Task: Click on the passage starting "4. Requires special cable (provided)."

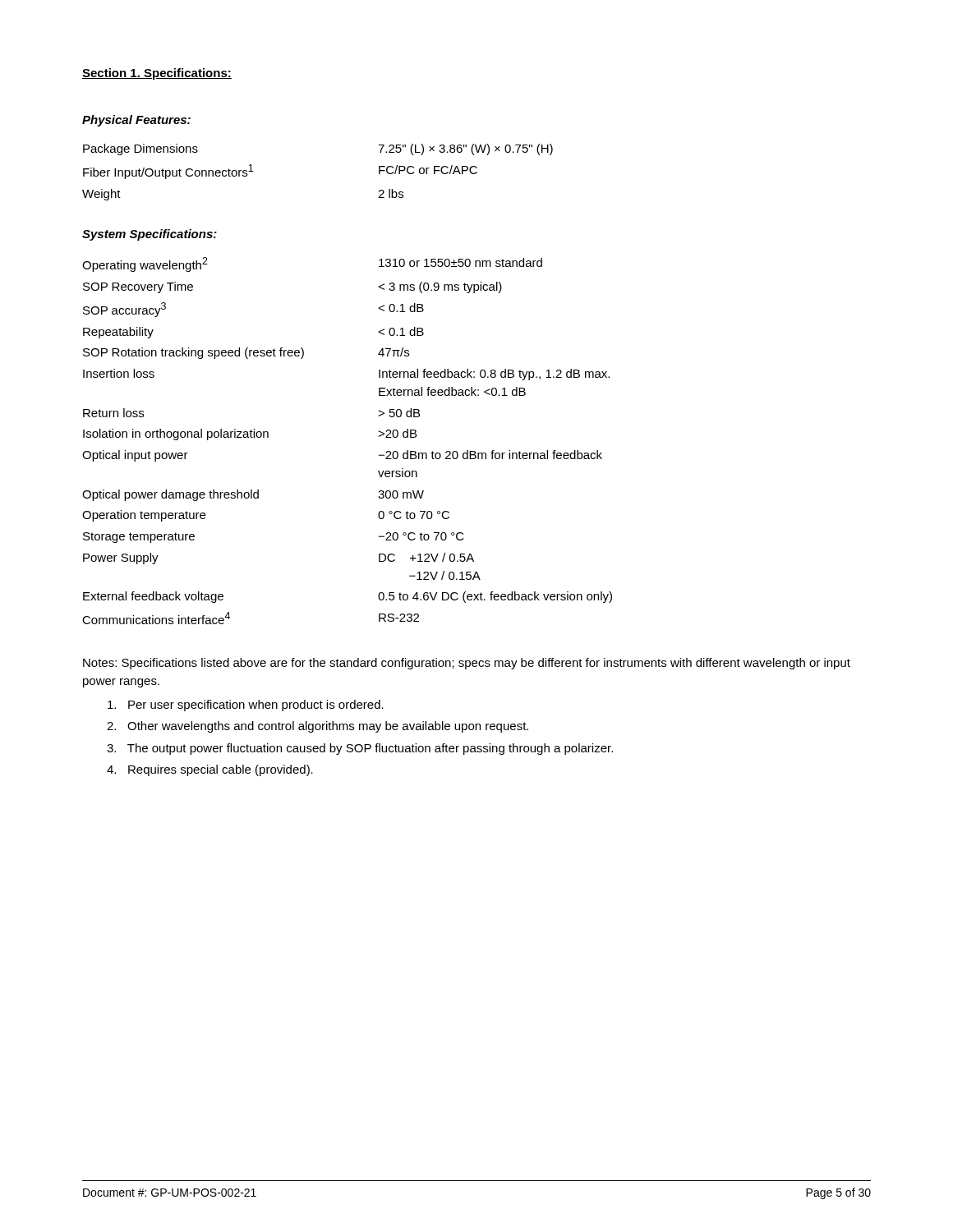Action: pyautogui.click(x=210, y=769)
